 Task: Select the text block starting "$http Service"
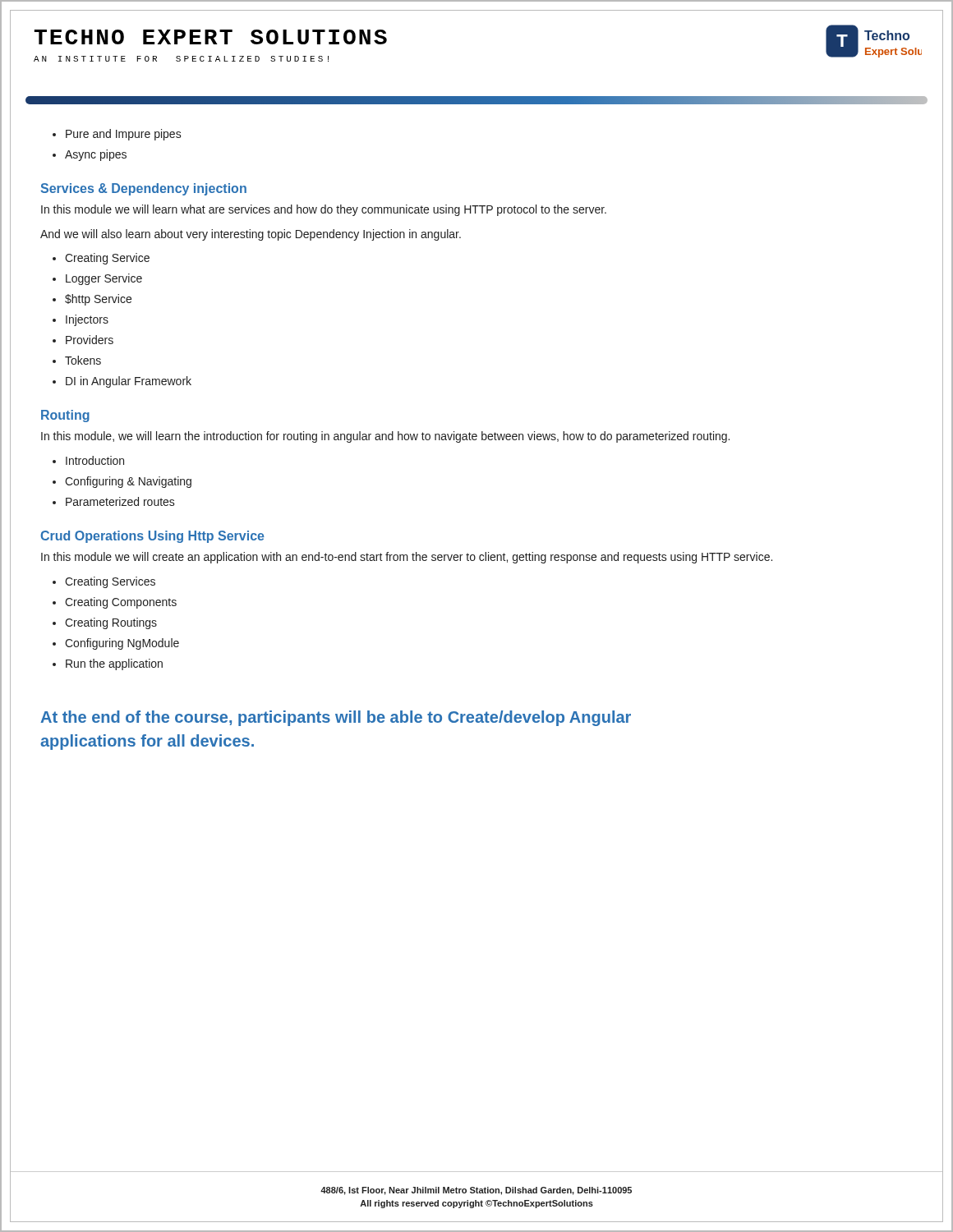click(x=98, y=300)
